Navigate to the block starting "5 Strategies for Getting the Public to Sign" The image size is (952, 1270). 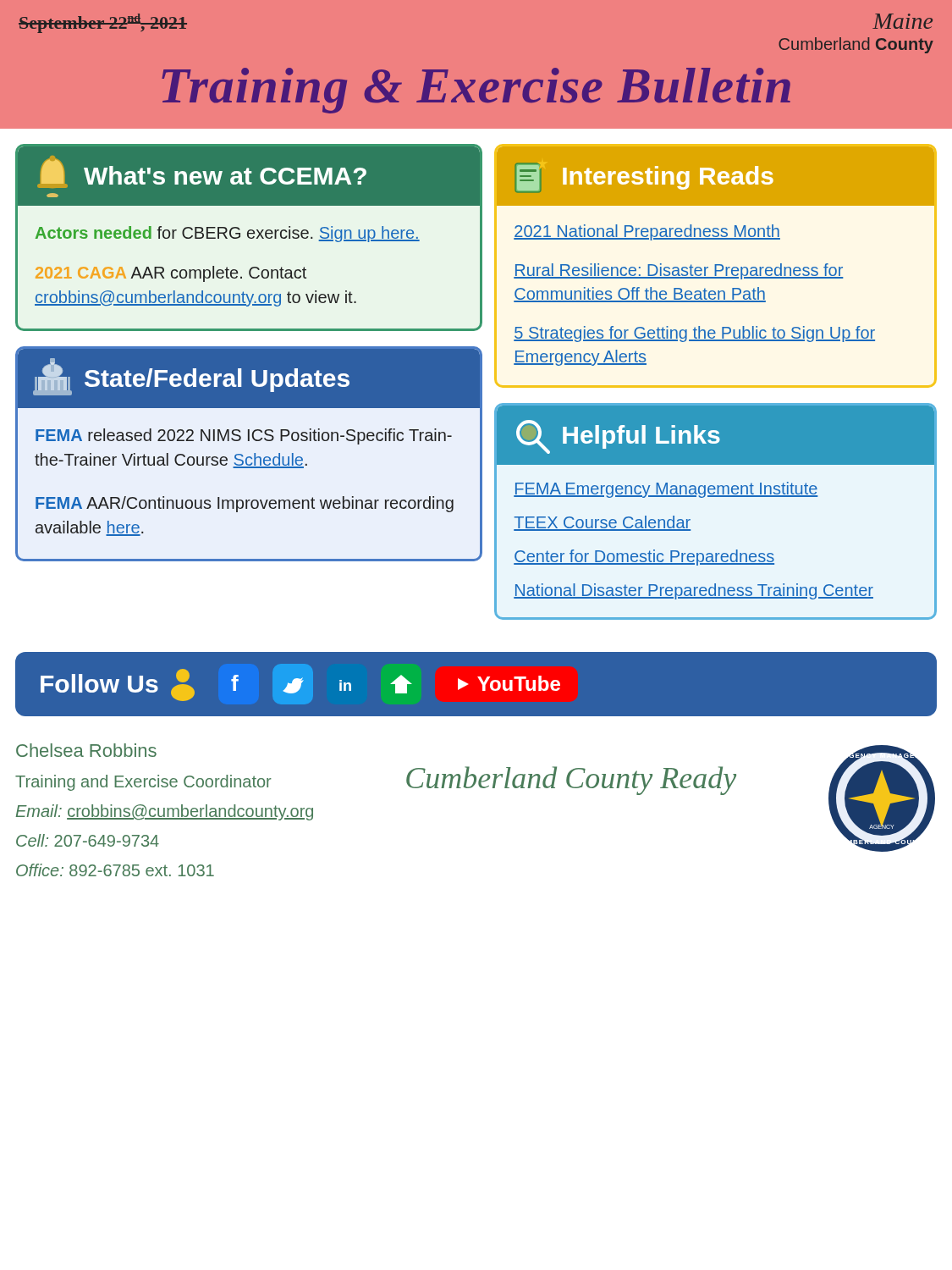click(695, 344)
